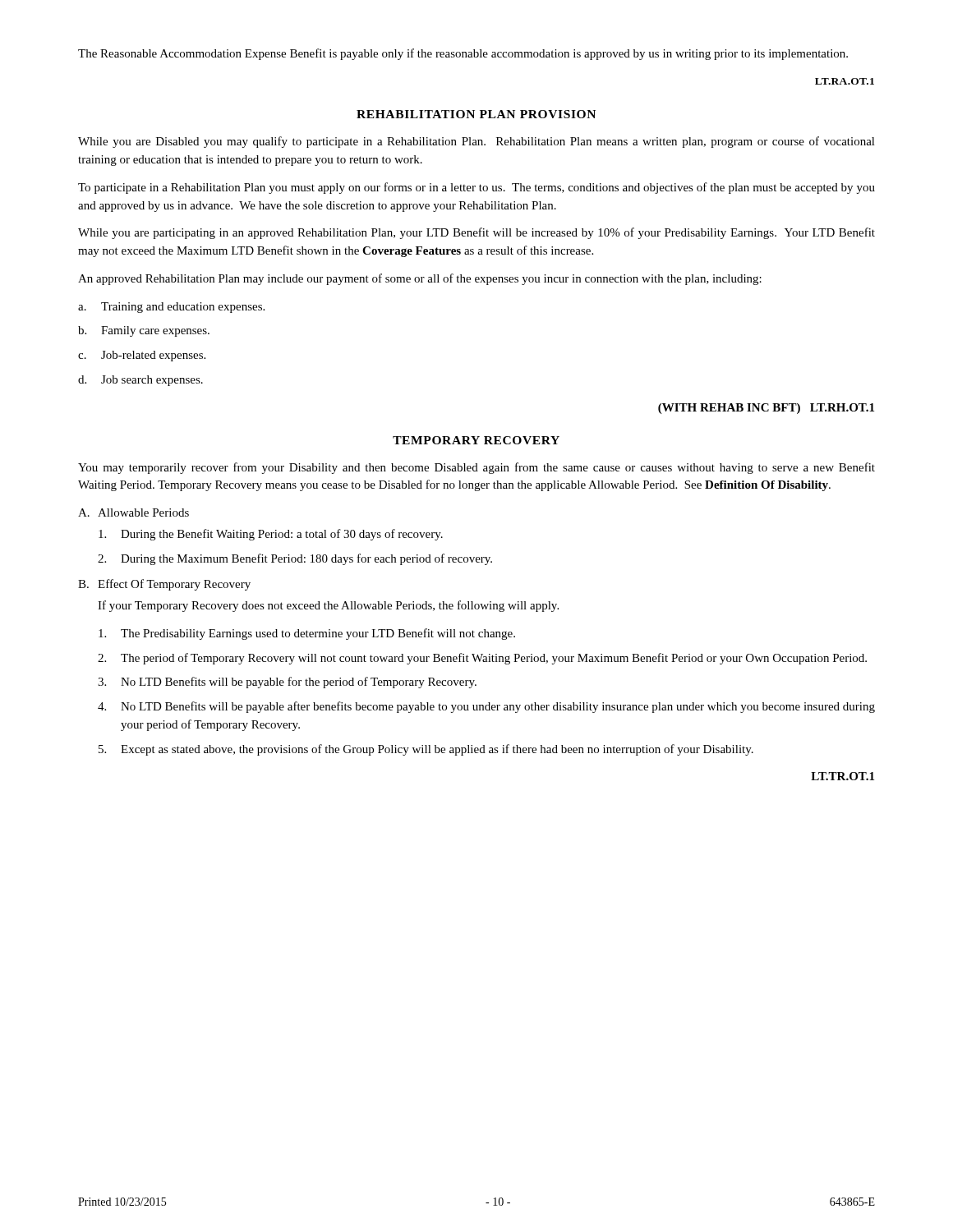Navigate to the region starting "The Reasonable Accommodation Expense"

[x=476, y=54]
